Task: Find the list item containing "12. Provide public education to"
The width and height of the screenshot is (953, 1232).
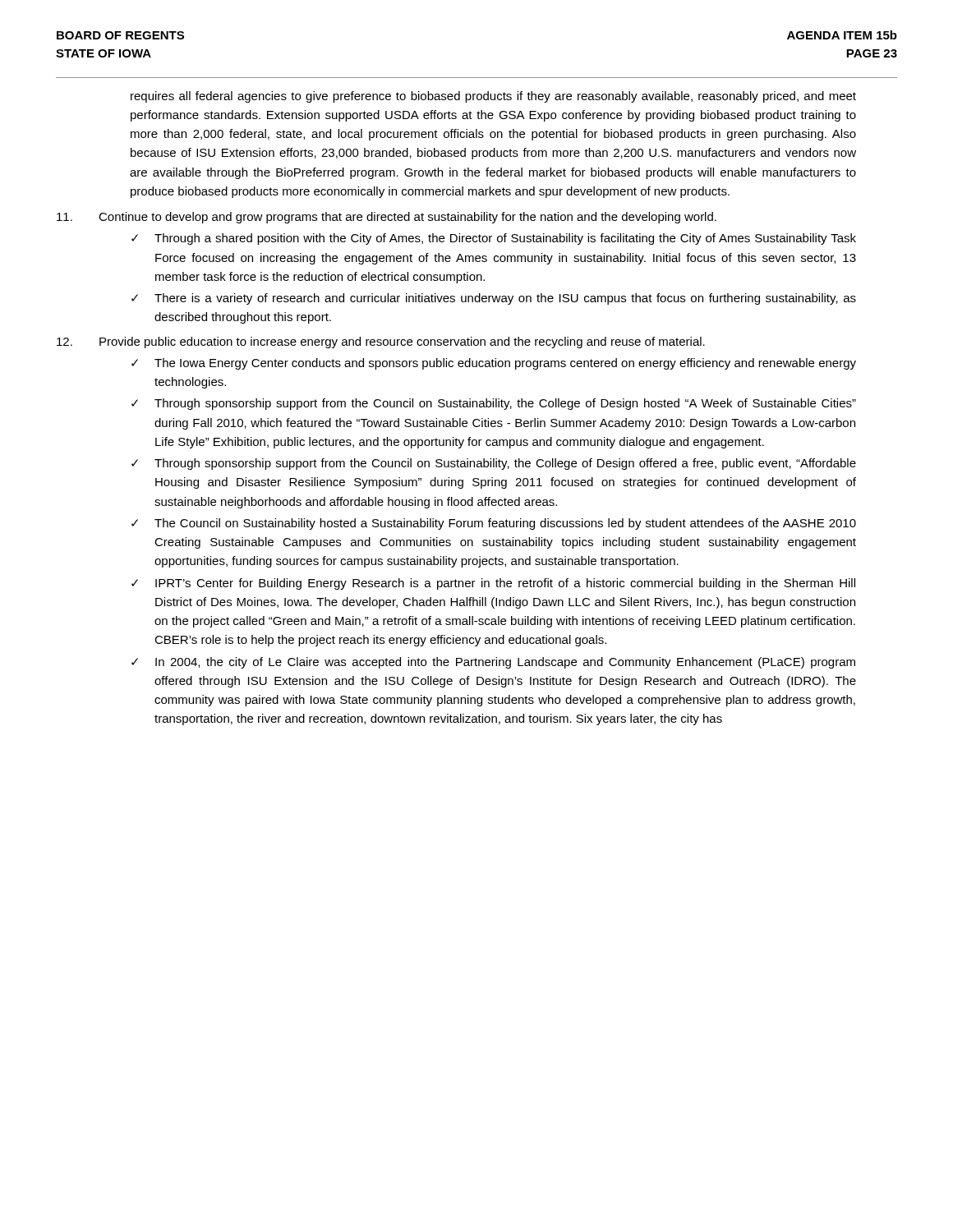Action: (x=456, y=341)
